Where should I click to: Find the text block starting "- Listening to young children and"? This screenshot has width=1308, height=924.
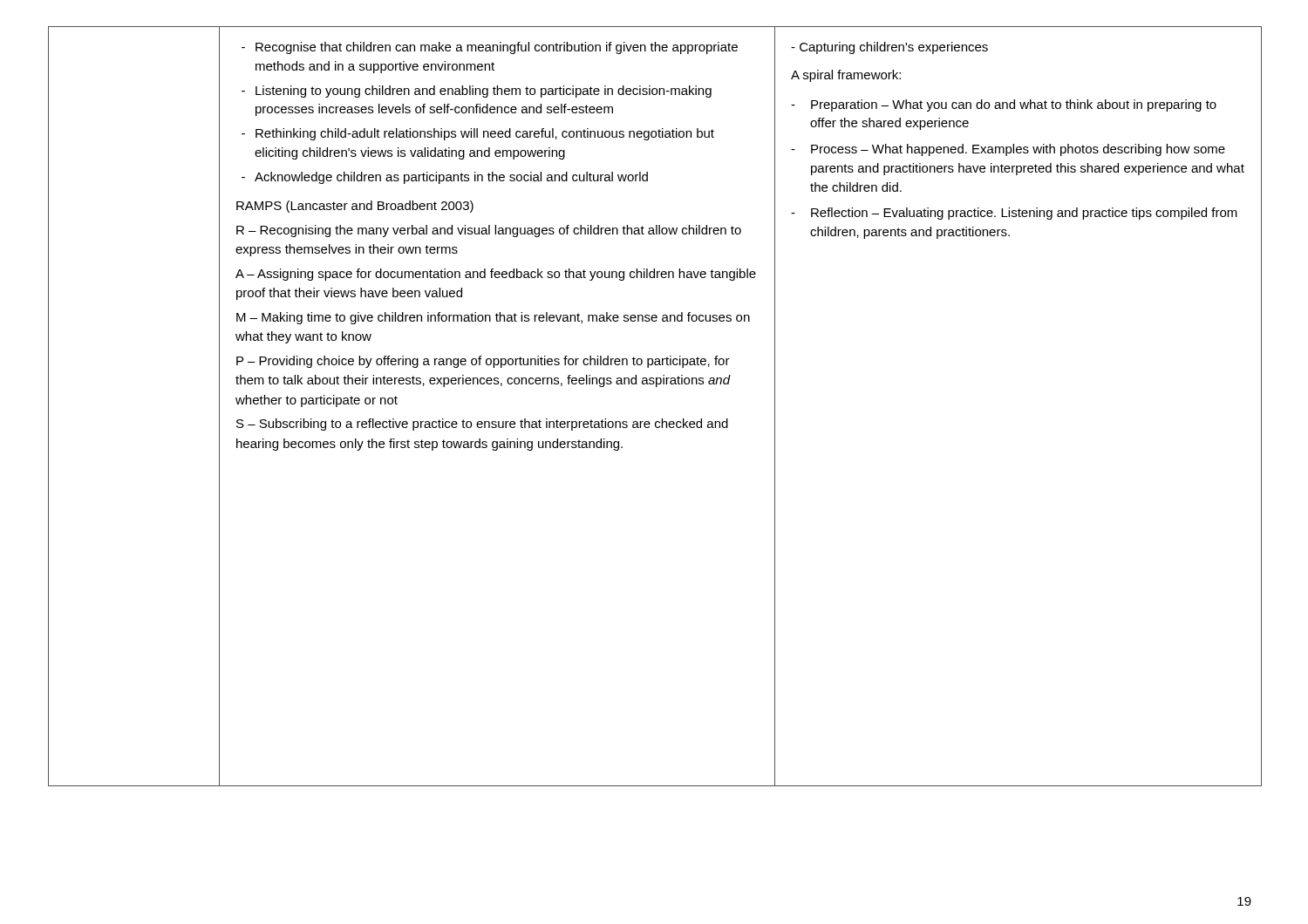tap(497, 100)
